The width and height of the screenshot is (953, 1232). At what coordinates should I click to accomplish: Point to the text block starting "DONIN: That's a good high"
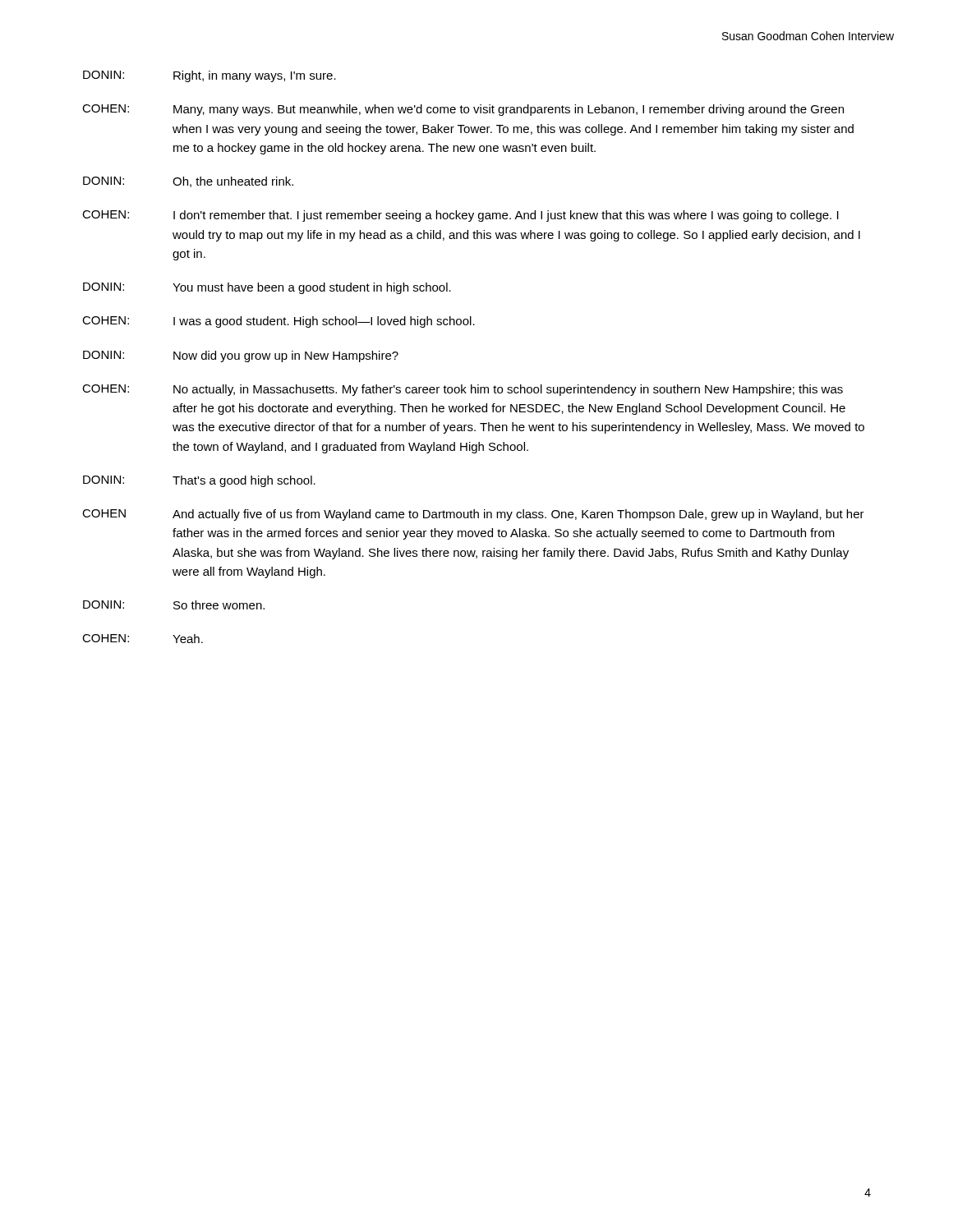point(199,481)
